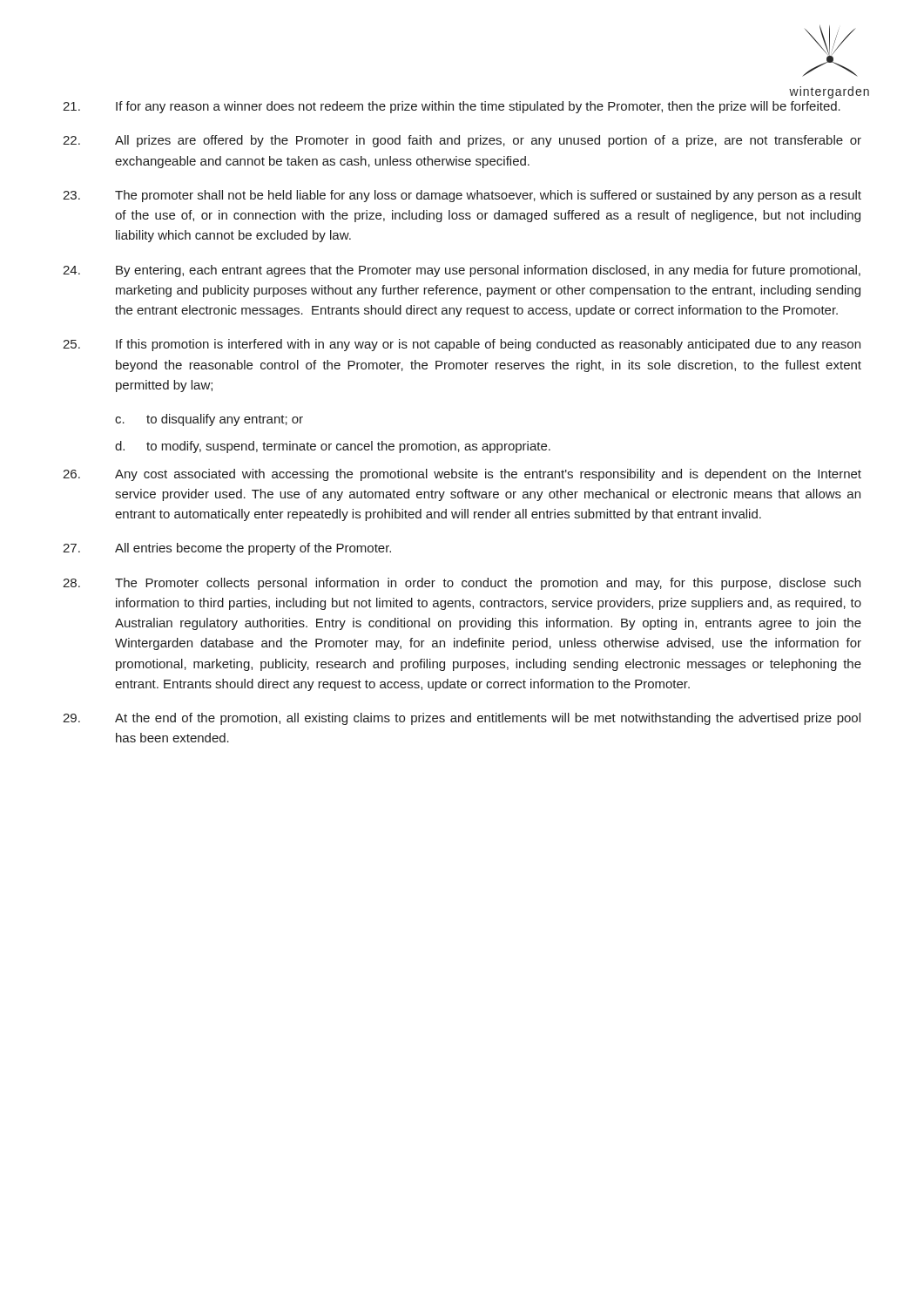Locate the passage starting "23. The promoter shall"
Image resolution: width=924 pixels, height=1307 pixels.
click(462, 215)
